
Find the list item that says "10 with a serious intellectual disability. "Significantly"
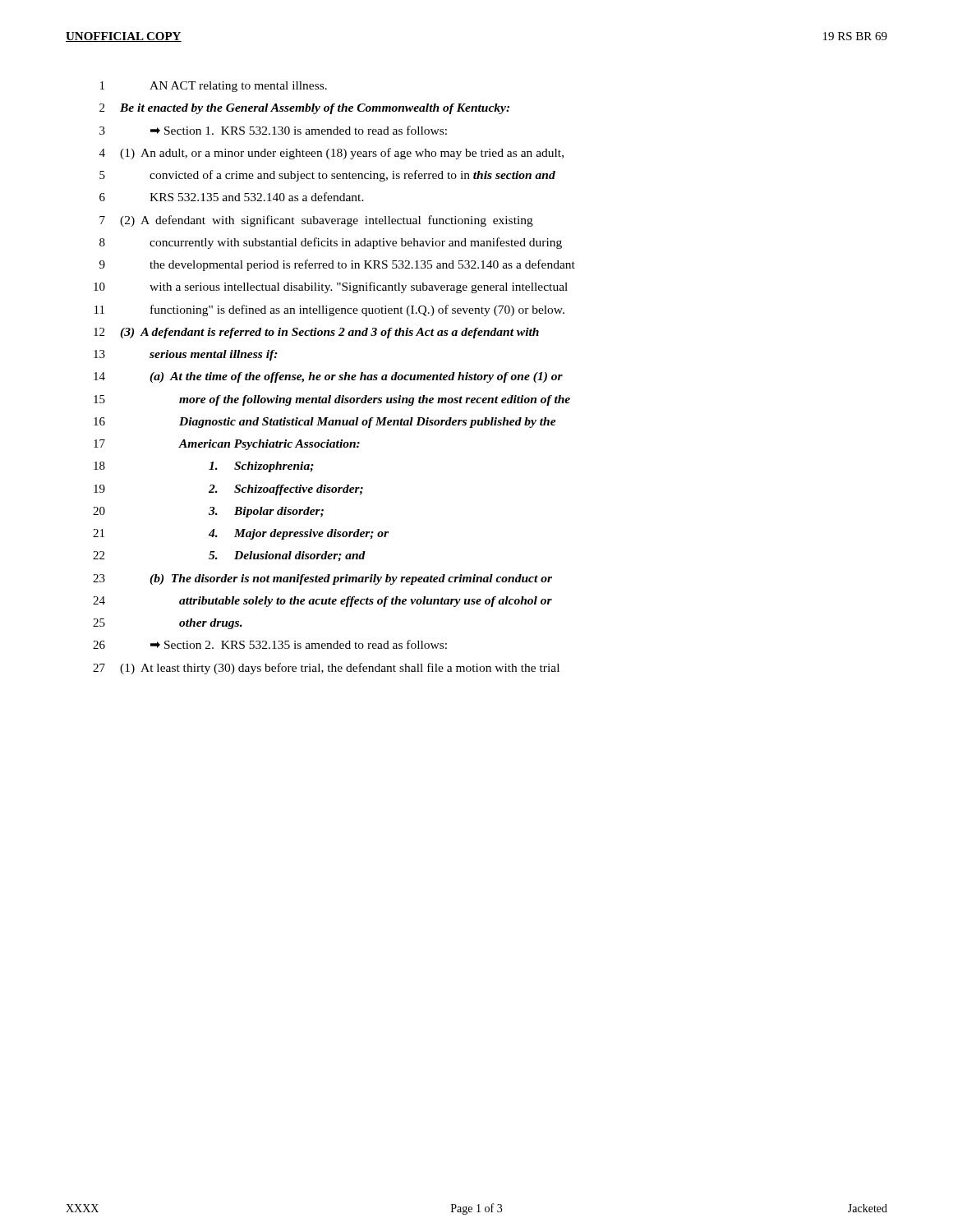point(476,287)
